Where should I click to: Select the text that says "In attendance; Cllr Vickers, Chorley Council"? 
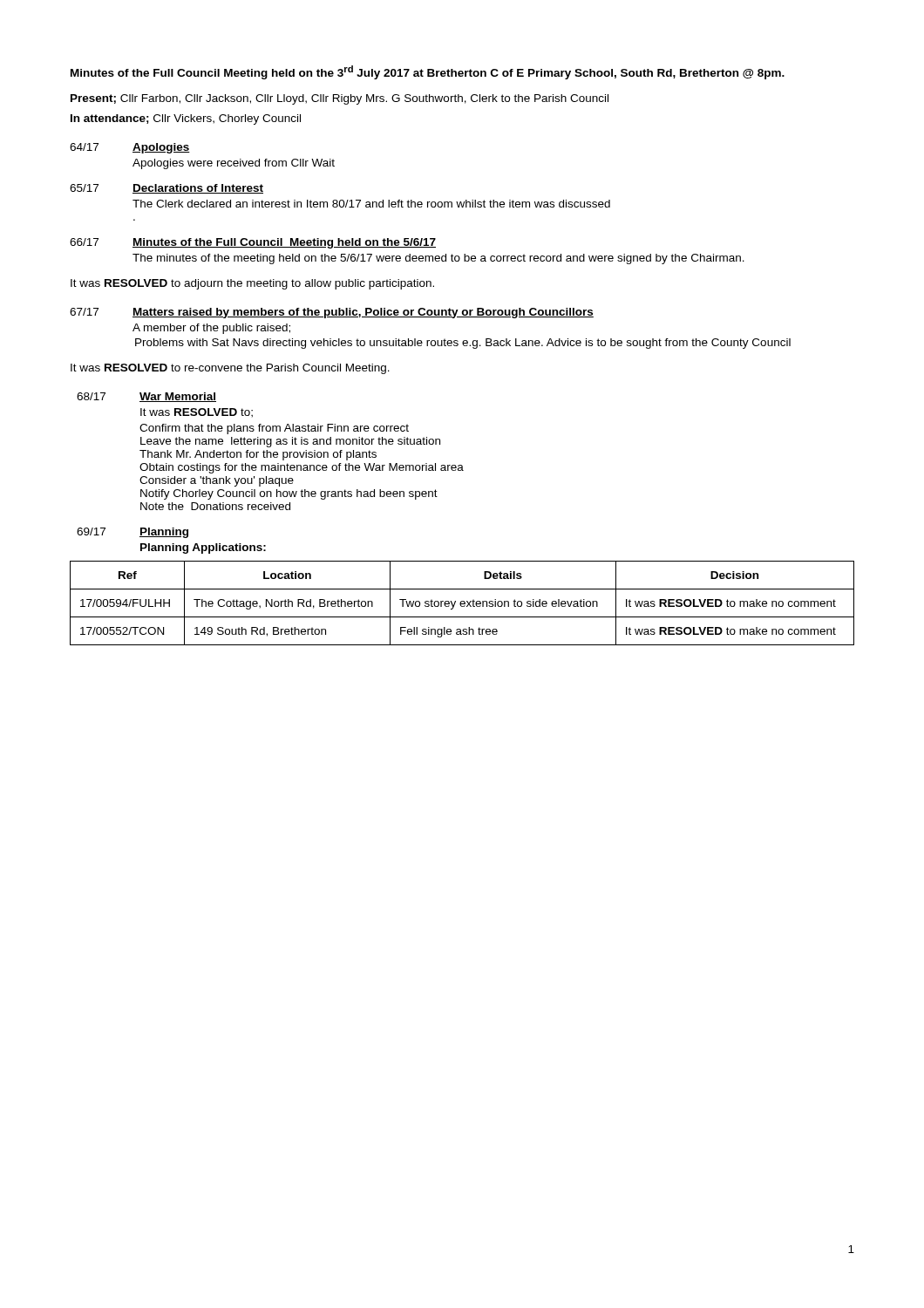186,118
